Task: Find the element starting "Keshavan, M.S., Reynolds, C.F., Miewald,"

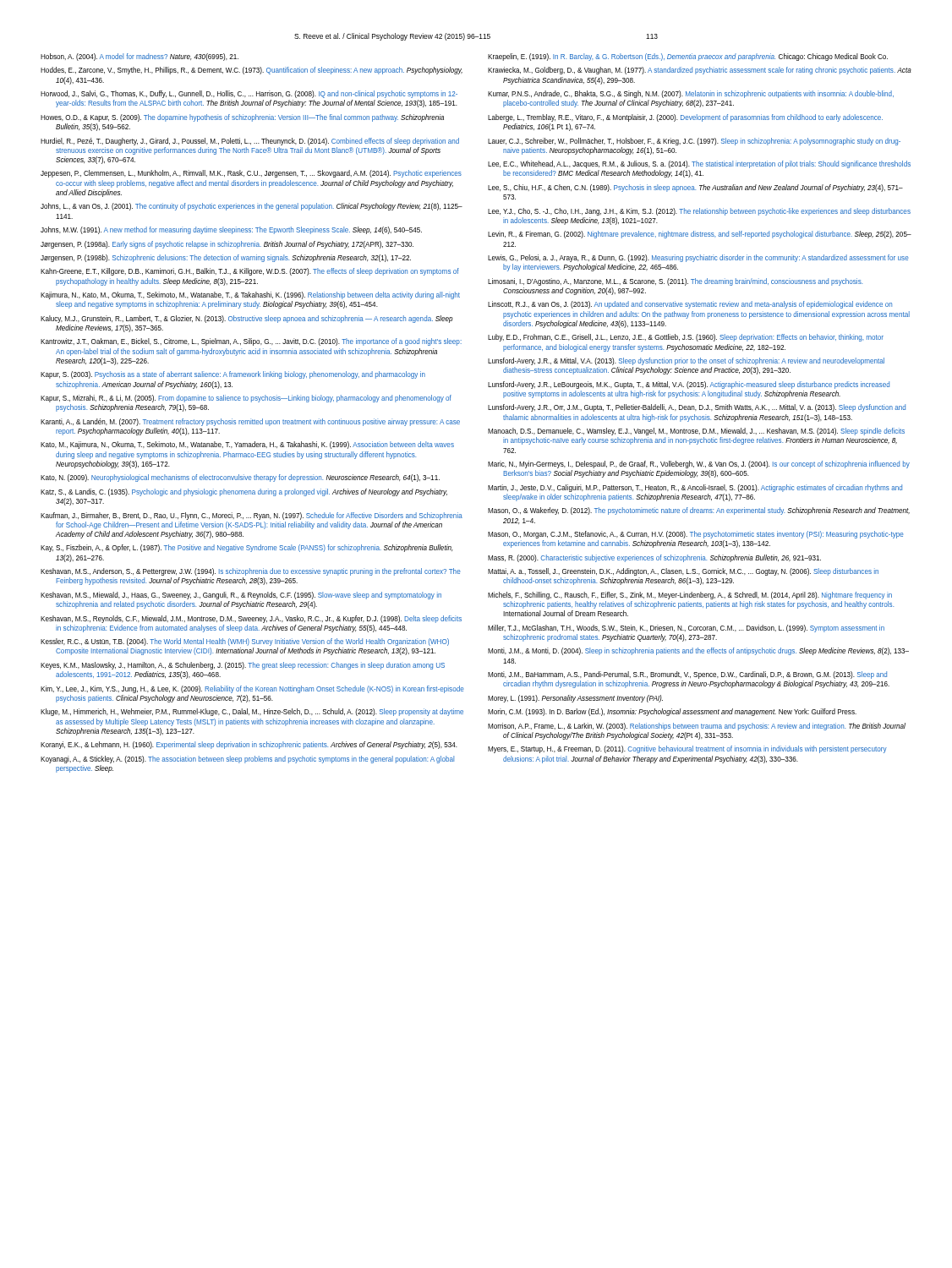Action: (x=251, y=624)
